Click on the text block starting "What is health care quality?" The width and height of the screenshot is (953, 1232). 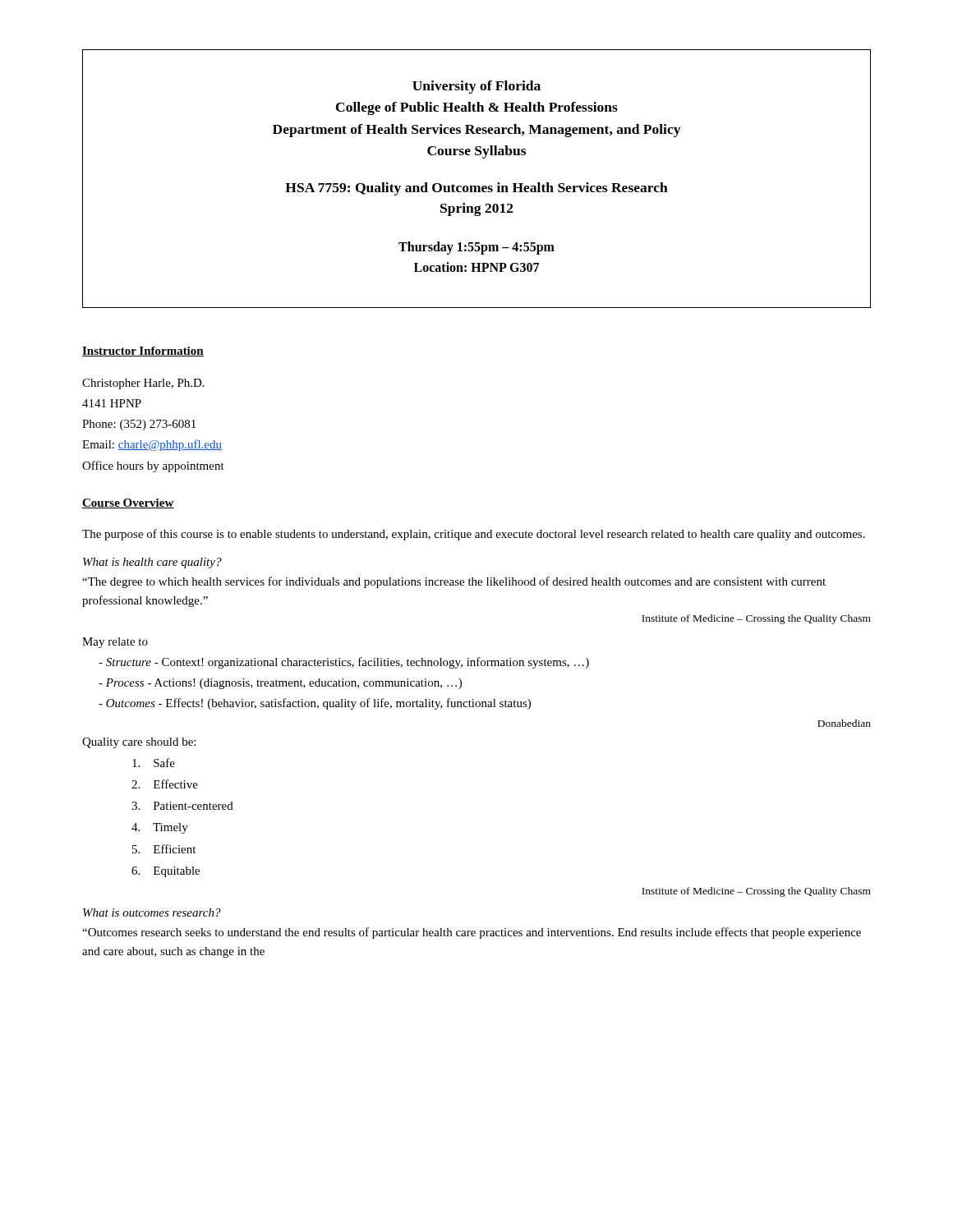click(x=152, y=562)
